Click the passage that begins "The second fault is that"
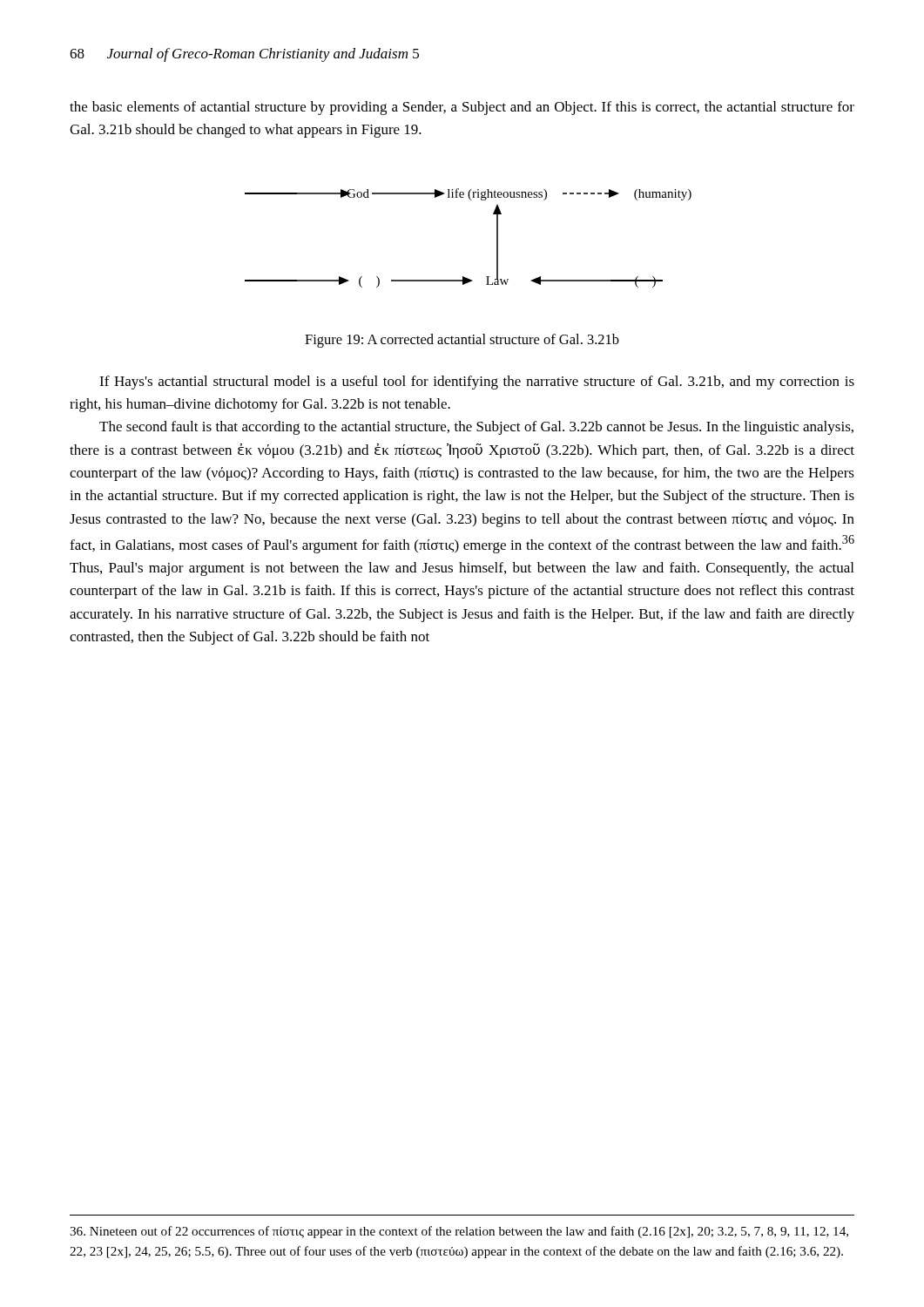 point(462,532)
